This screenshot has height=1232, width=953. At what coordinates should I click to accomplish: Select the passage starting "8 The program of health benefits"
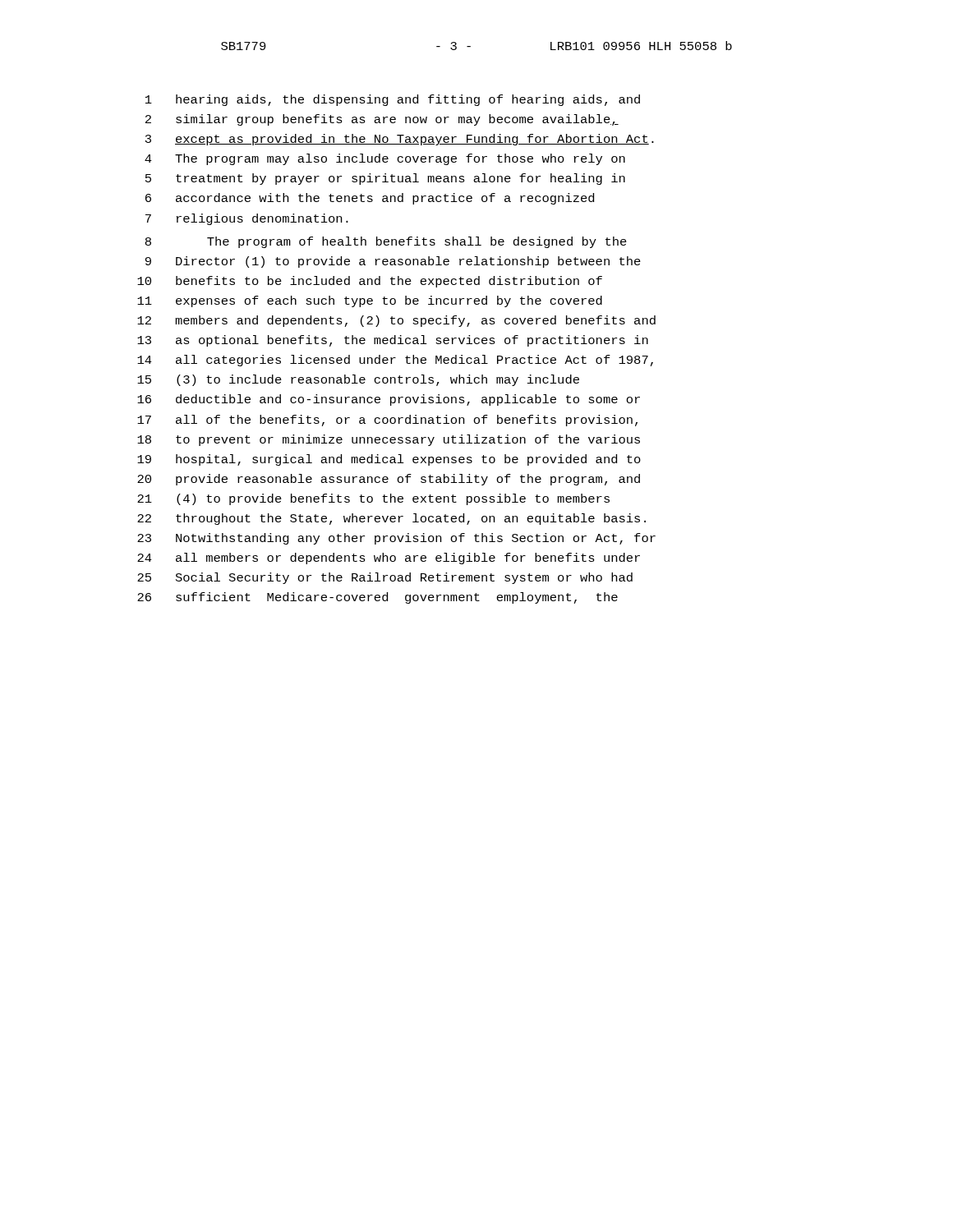click(x=485, y=420)
